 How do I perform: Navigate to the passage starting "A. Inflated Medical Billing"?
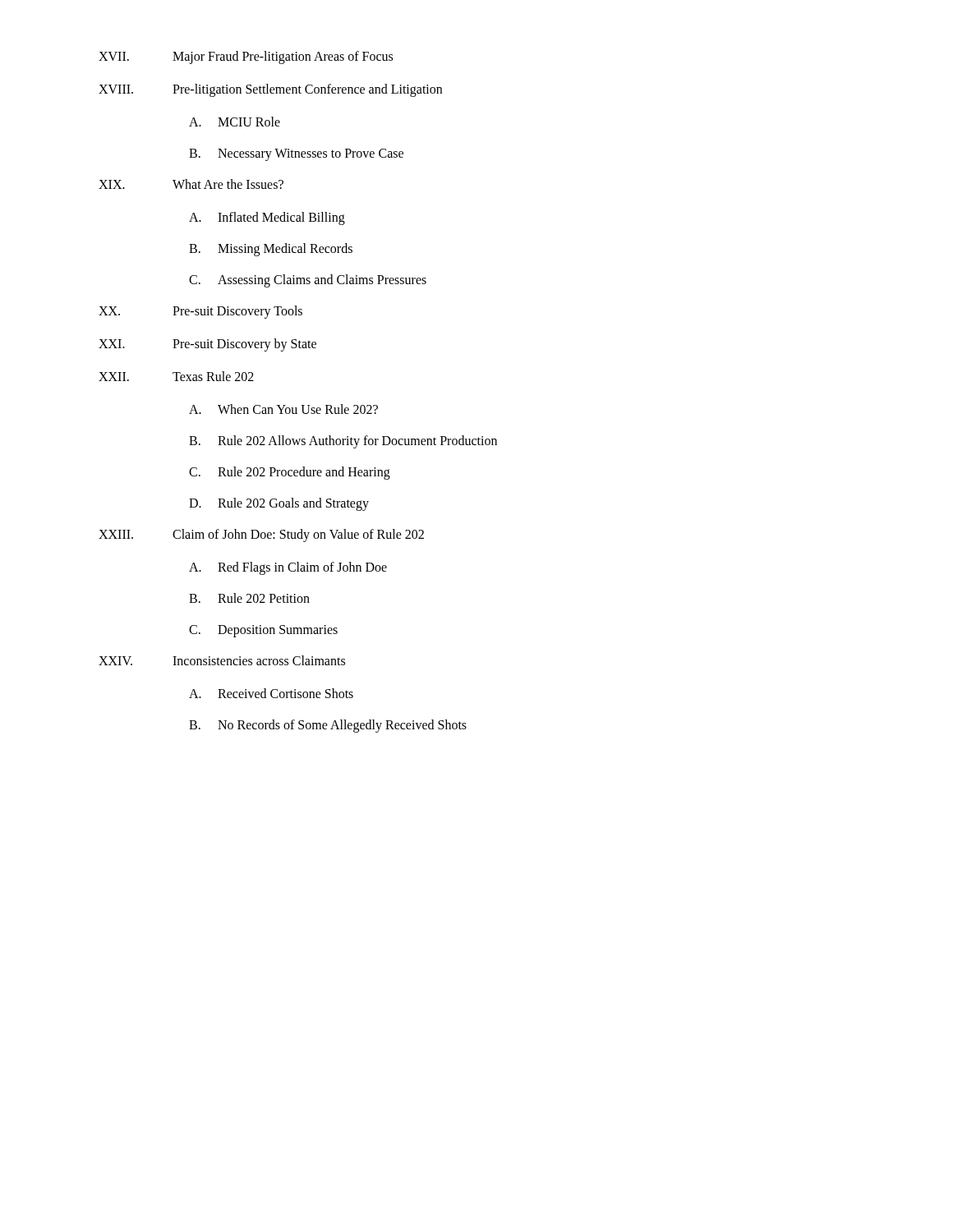click(x=267, y=218)
